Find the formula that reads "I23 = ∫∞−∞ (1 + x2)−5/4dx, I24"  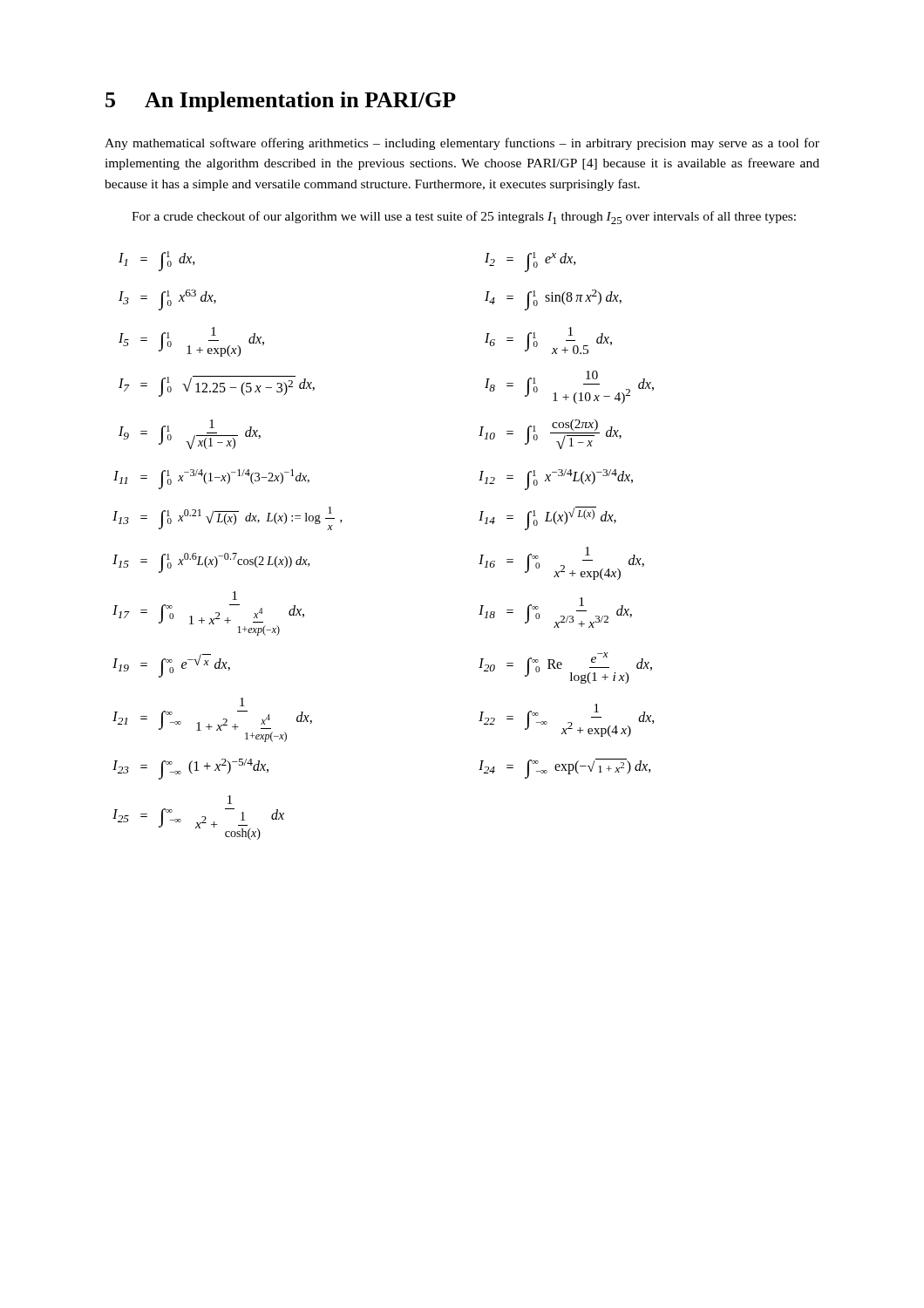[x=190, y=769]
